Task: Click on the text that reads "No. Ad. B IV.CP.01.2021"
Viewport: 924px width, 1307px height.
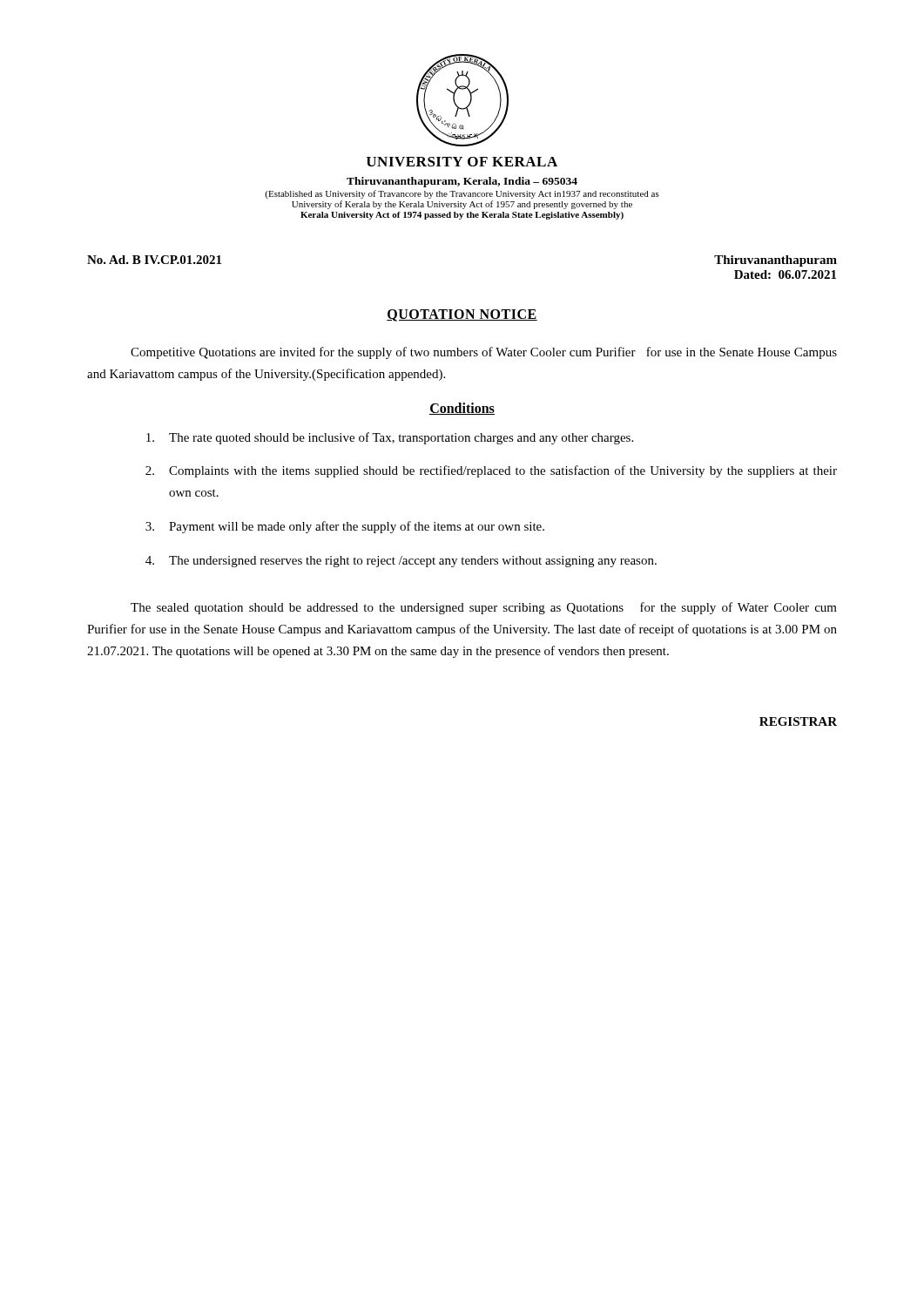Action: coord(155,260)
